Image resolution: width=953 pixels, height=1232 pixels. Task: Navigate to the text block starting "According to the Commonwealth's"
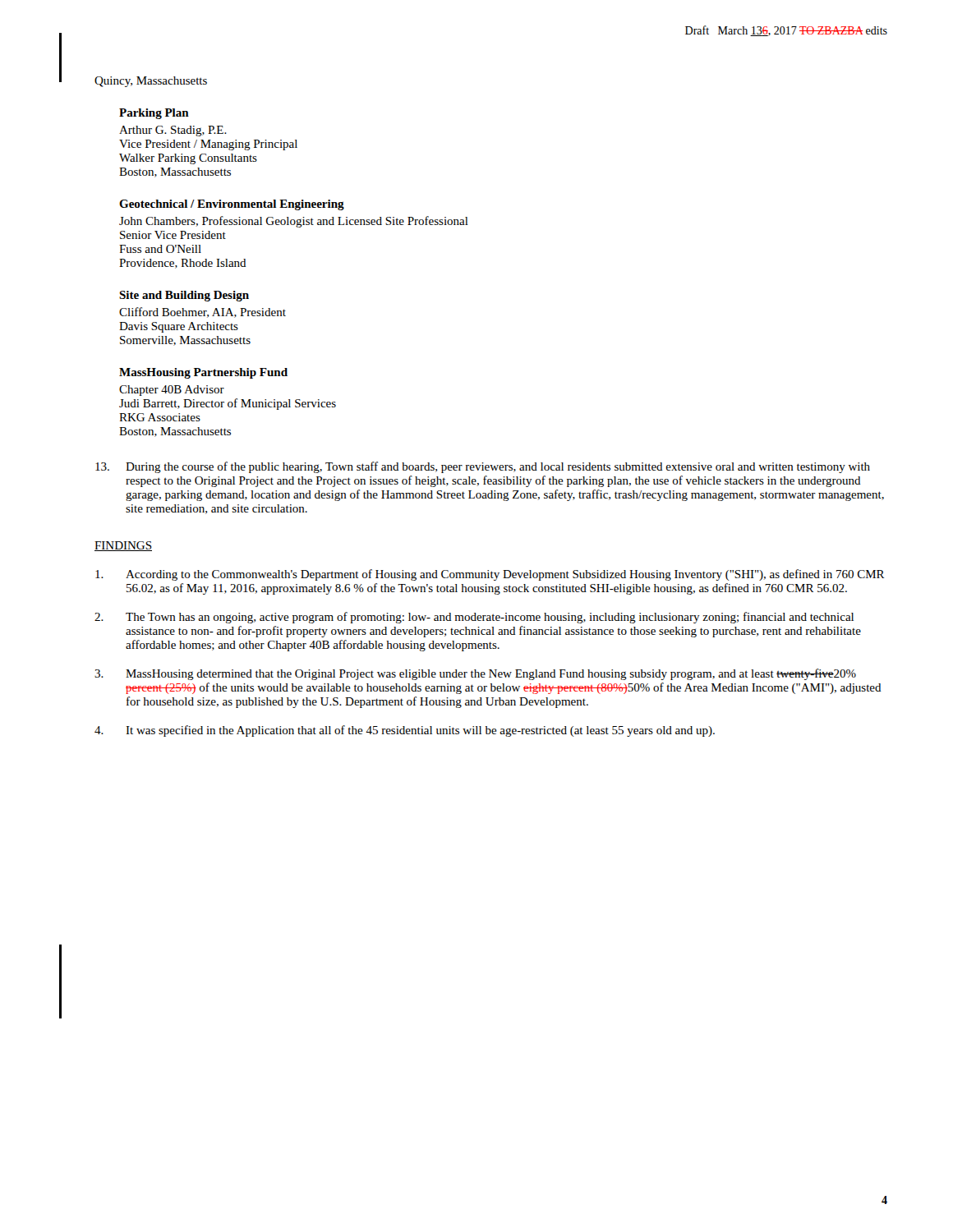click(491, 582)
